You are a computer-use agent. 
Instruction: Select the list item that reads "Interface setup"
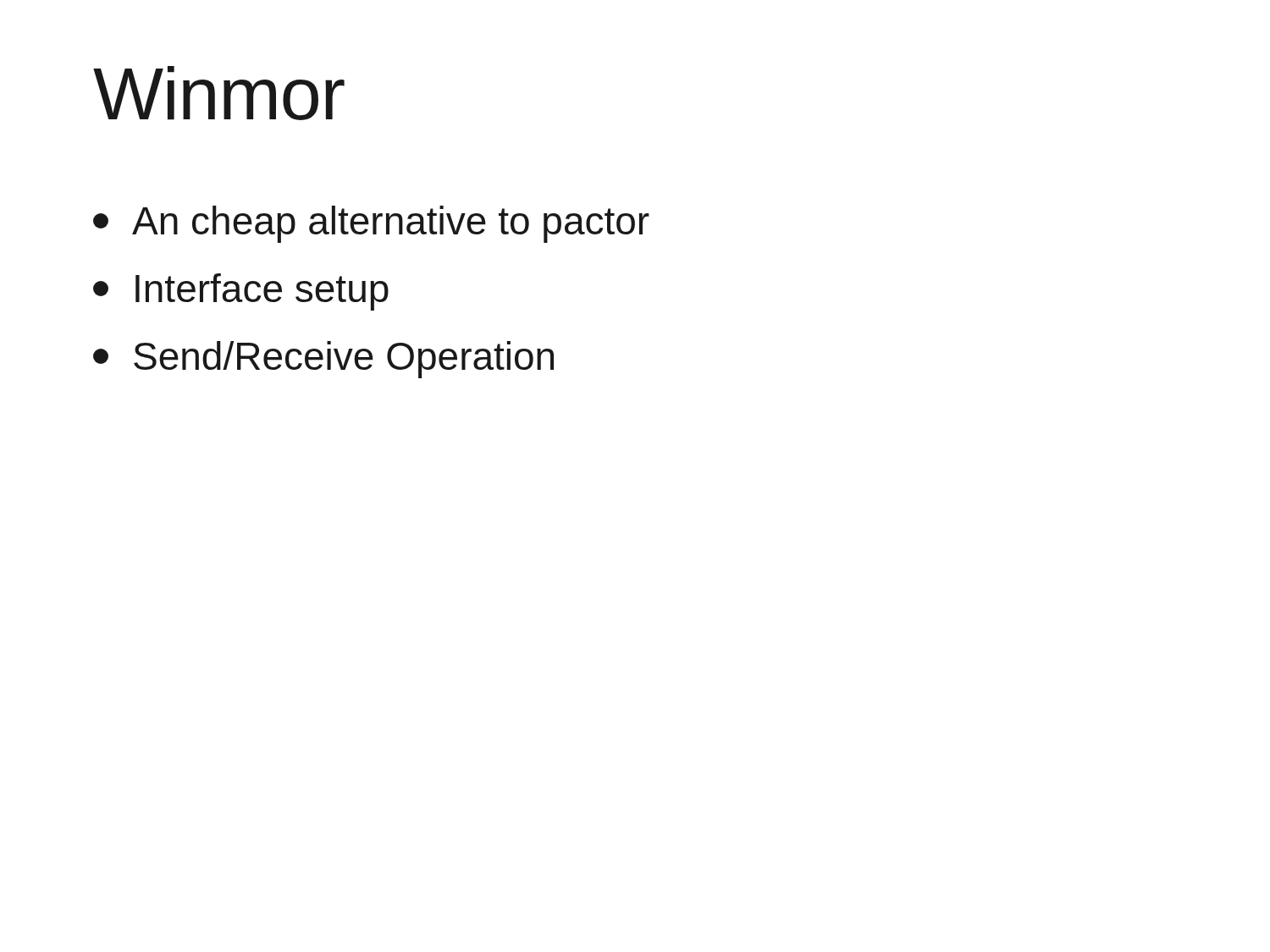pyautogui.click(x=241, y=289)
